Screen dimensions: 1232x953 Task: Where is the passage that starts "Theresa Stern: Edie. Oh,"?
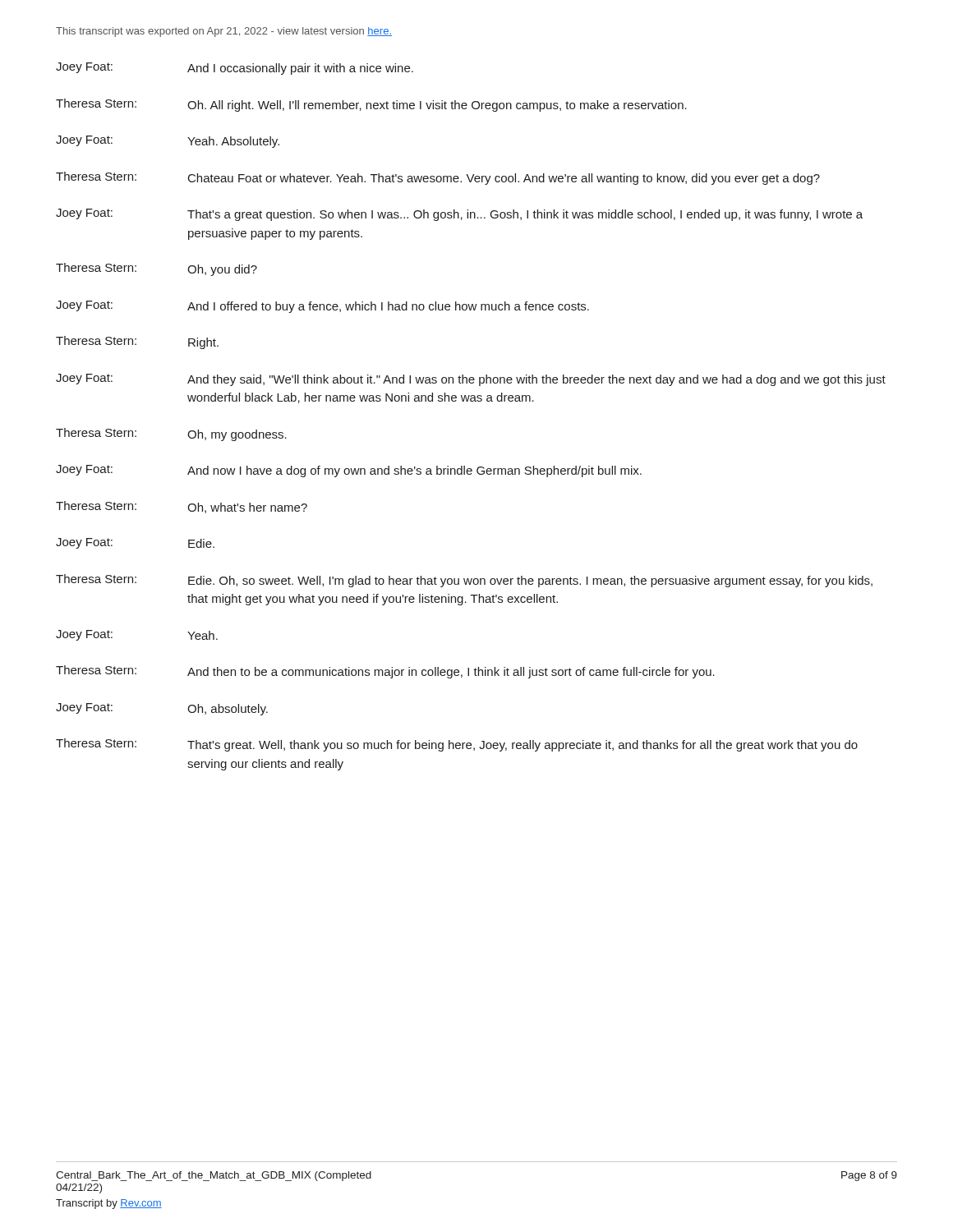pos(476,590)
